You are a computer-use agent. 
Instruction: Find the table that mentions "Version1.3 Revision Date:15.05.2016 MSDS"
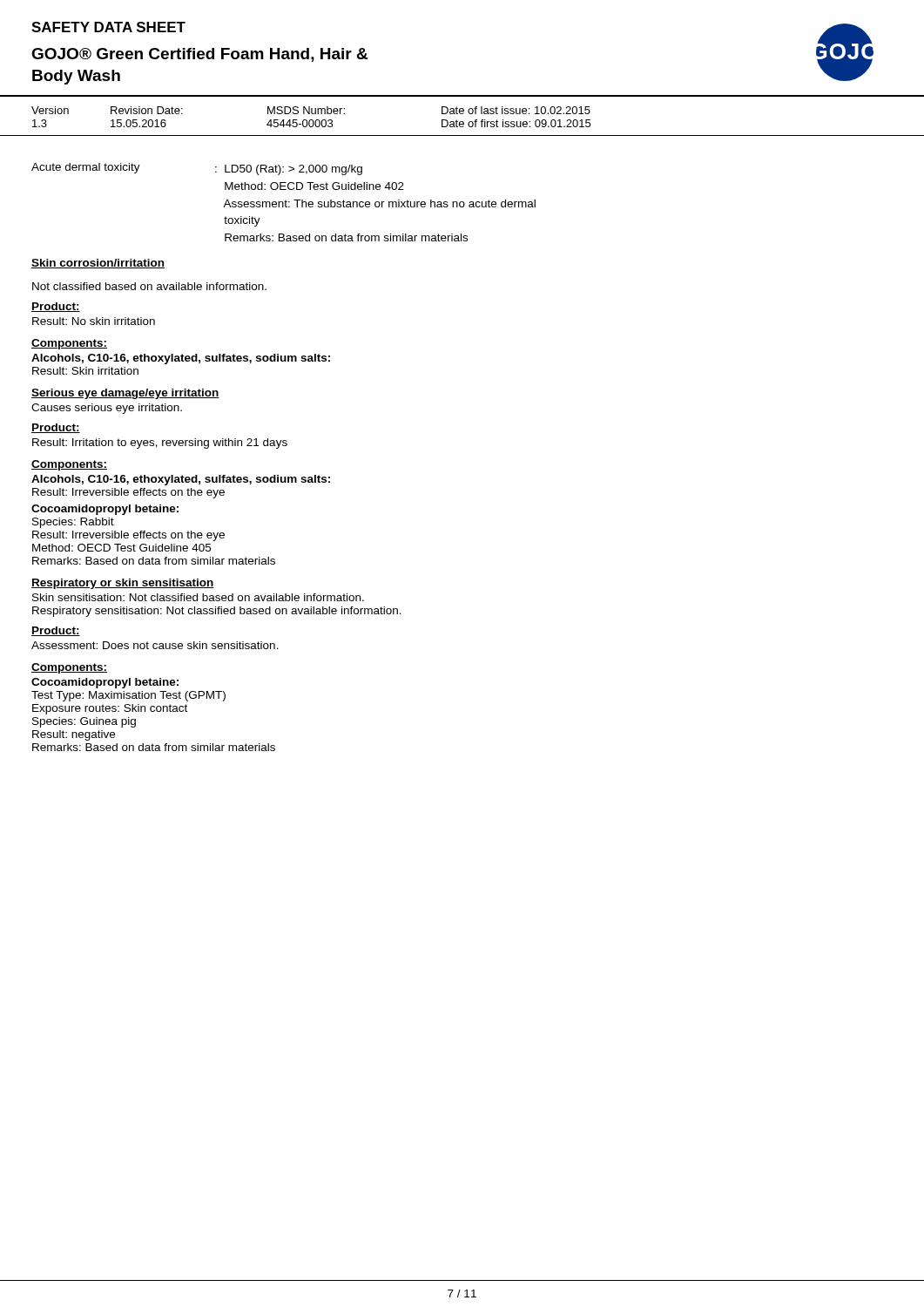click(x=462, y=117)
